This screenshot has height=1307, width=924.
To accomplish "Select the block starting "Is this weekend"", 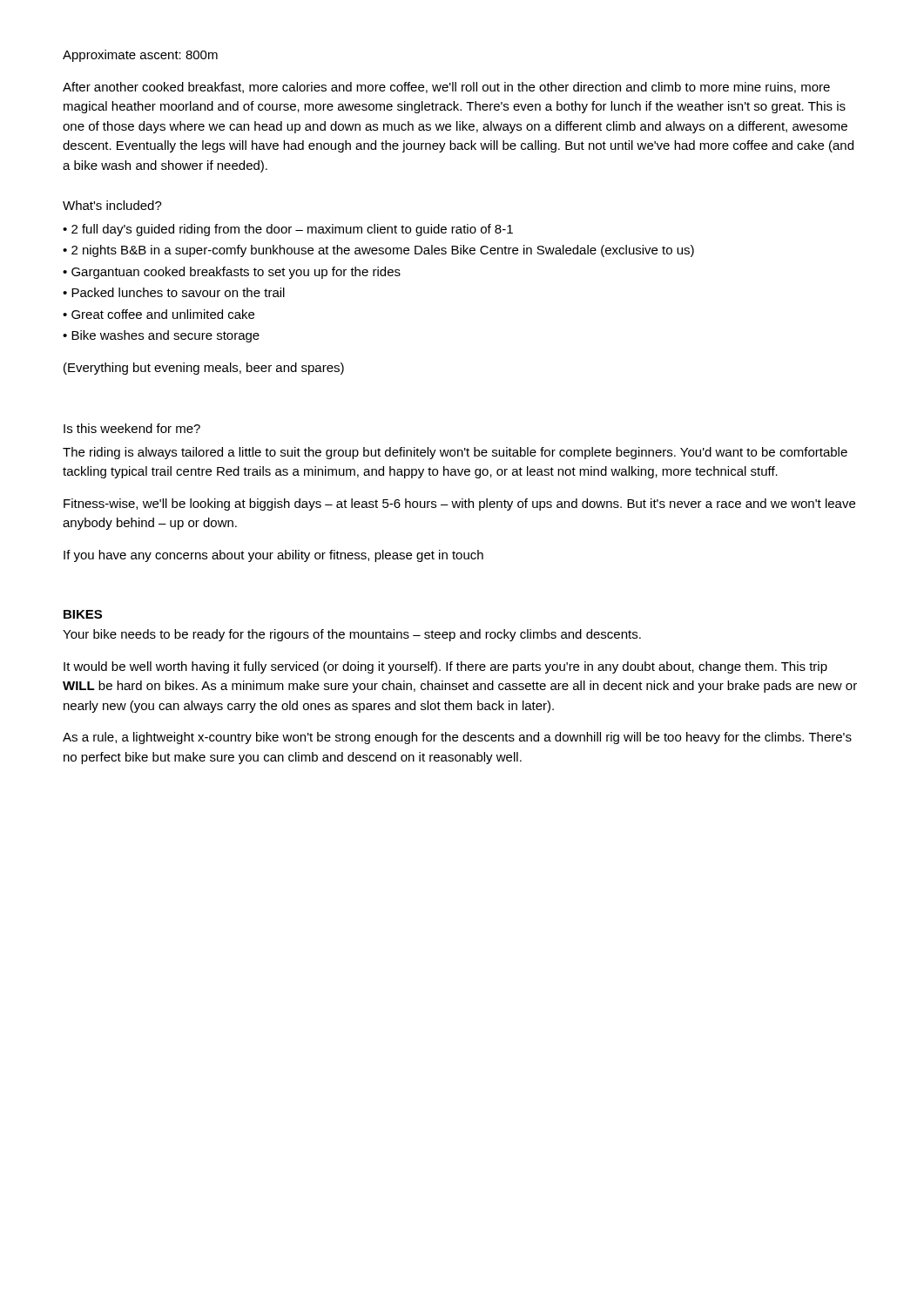I will 132,428.
